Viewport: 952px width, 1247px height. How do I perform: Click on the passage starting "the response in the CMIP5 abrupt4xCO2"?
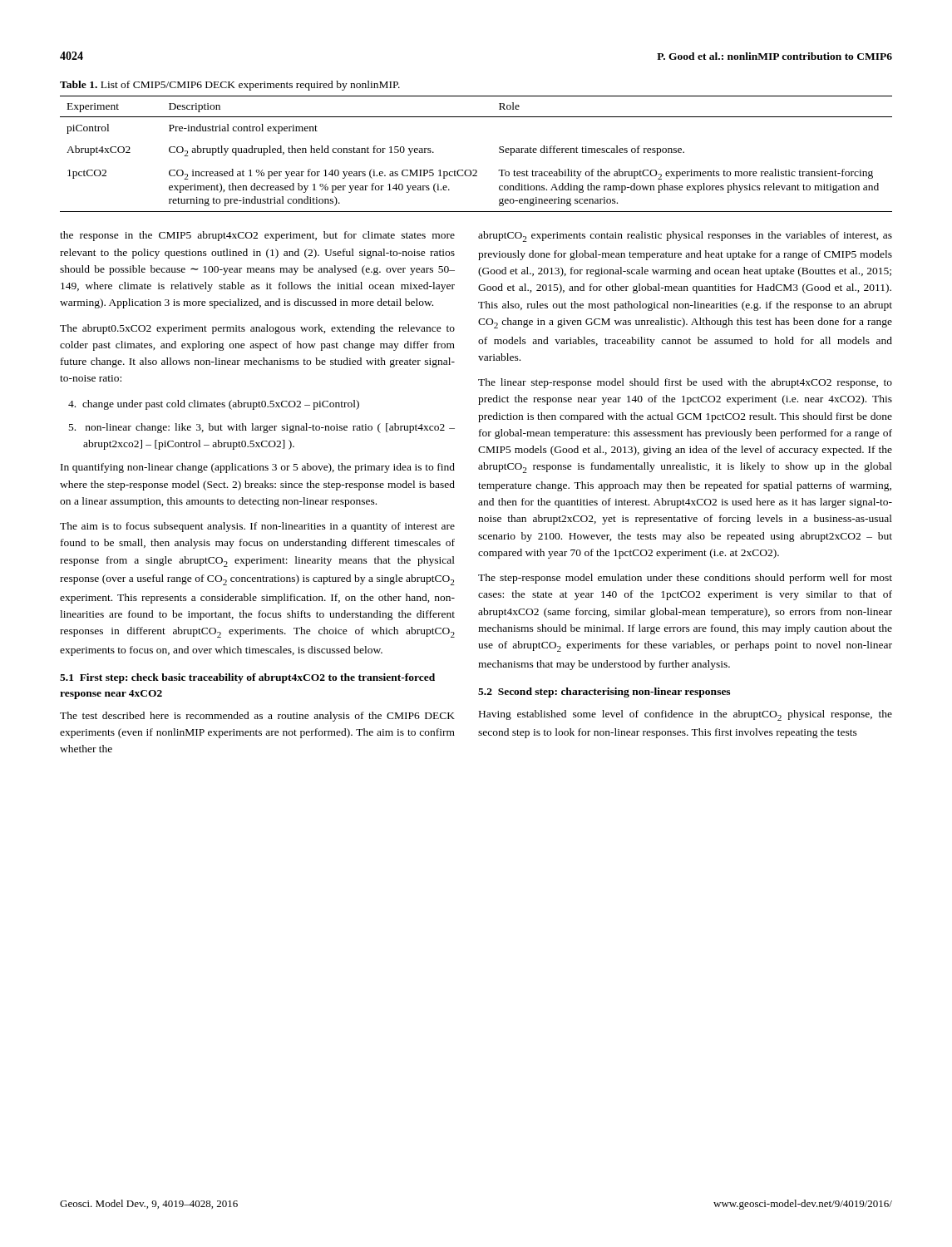[257, 269]
